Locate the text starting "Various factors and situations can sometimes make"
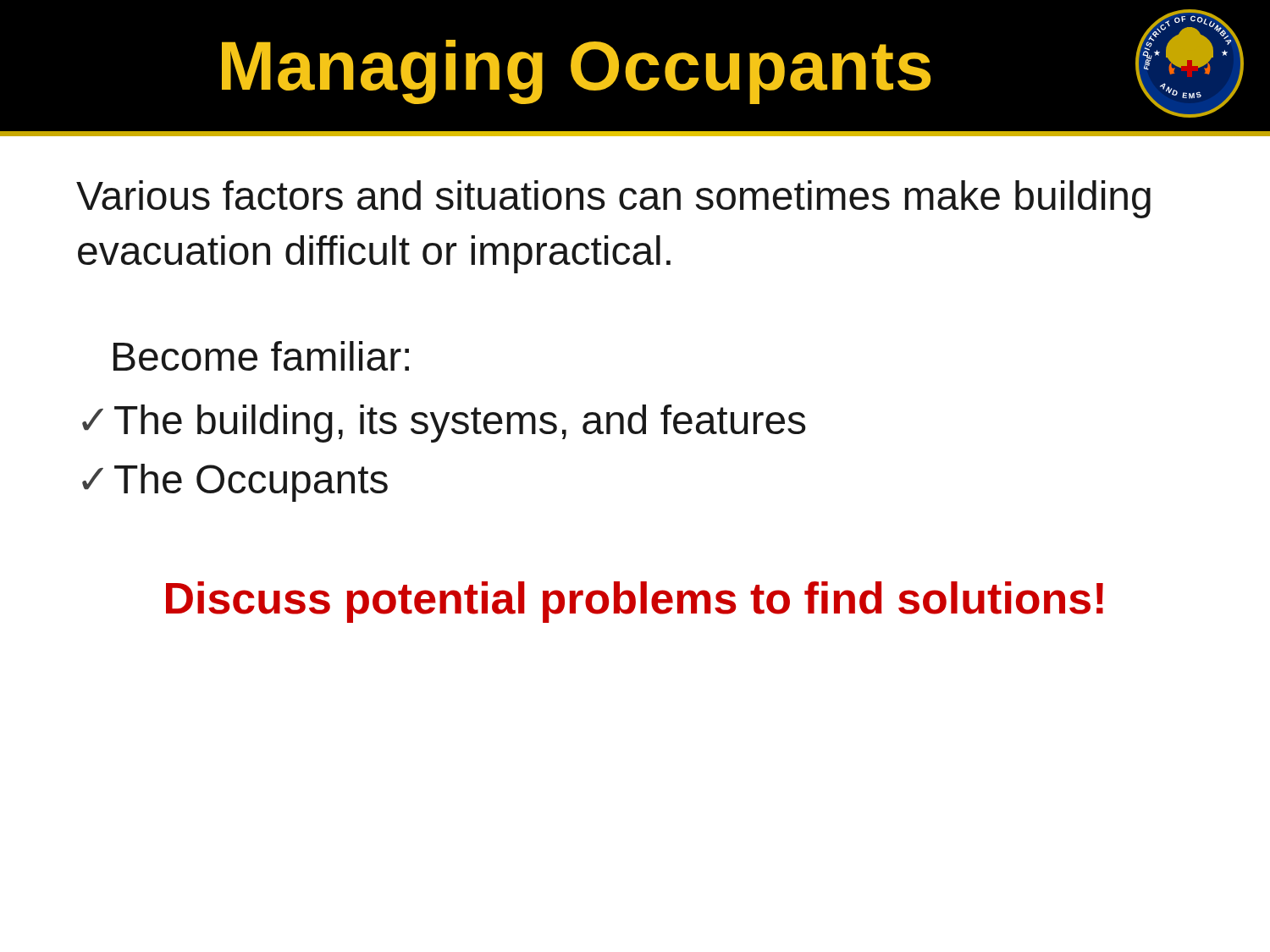1270x952 pixels. tap(615, 223)
